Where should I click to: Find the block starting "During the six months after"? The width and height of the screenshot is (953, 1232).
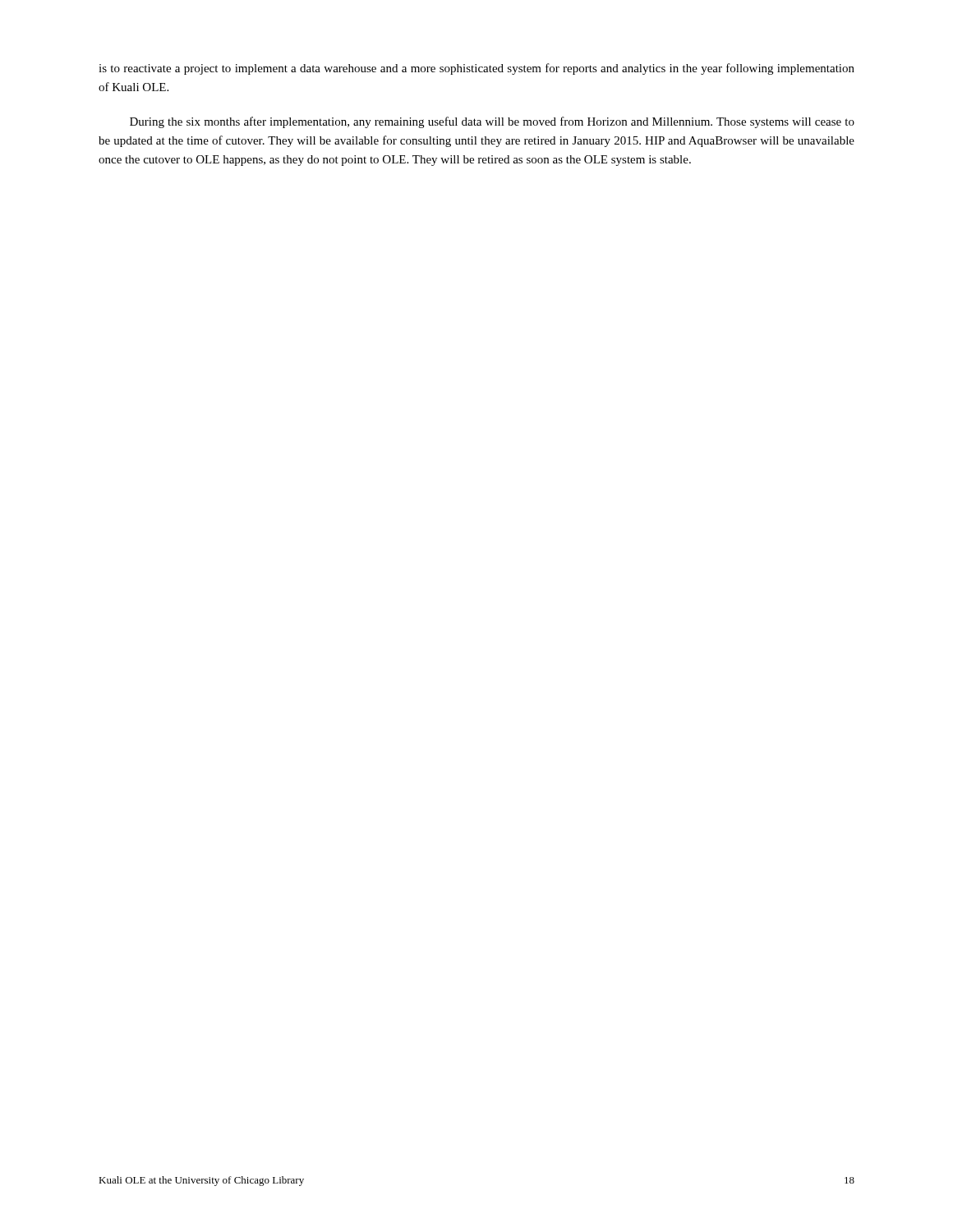(x=476, y=140)
